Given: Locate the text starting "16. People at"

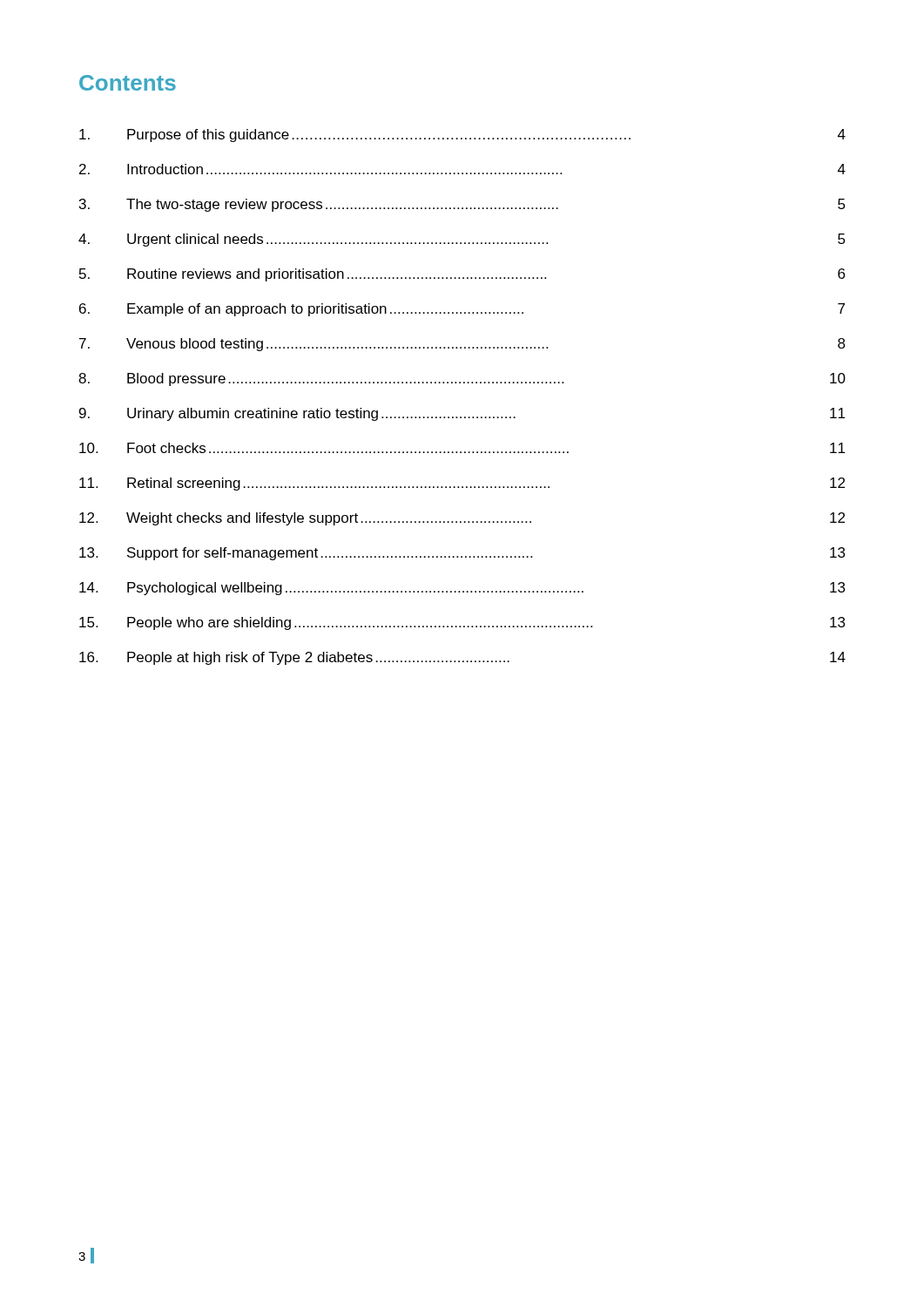Looking at the screenshot, I should [462, 658].
